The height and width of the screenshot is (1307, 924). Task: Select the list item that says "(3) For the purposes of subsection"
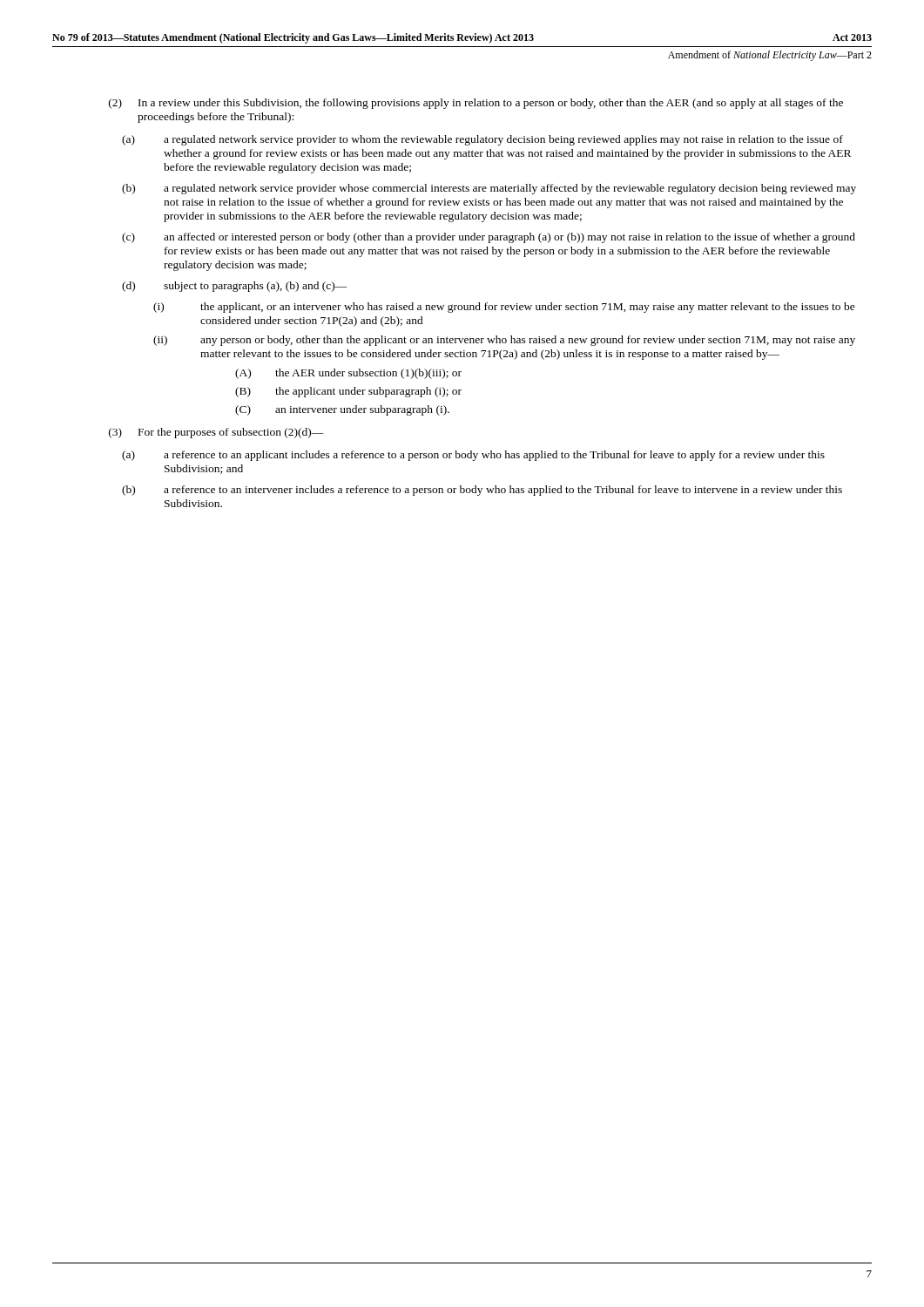pos(216,433)
